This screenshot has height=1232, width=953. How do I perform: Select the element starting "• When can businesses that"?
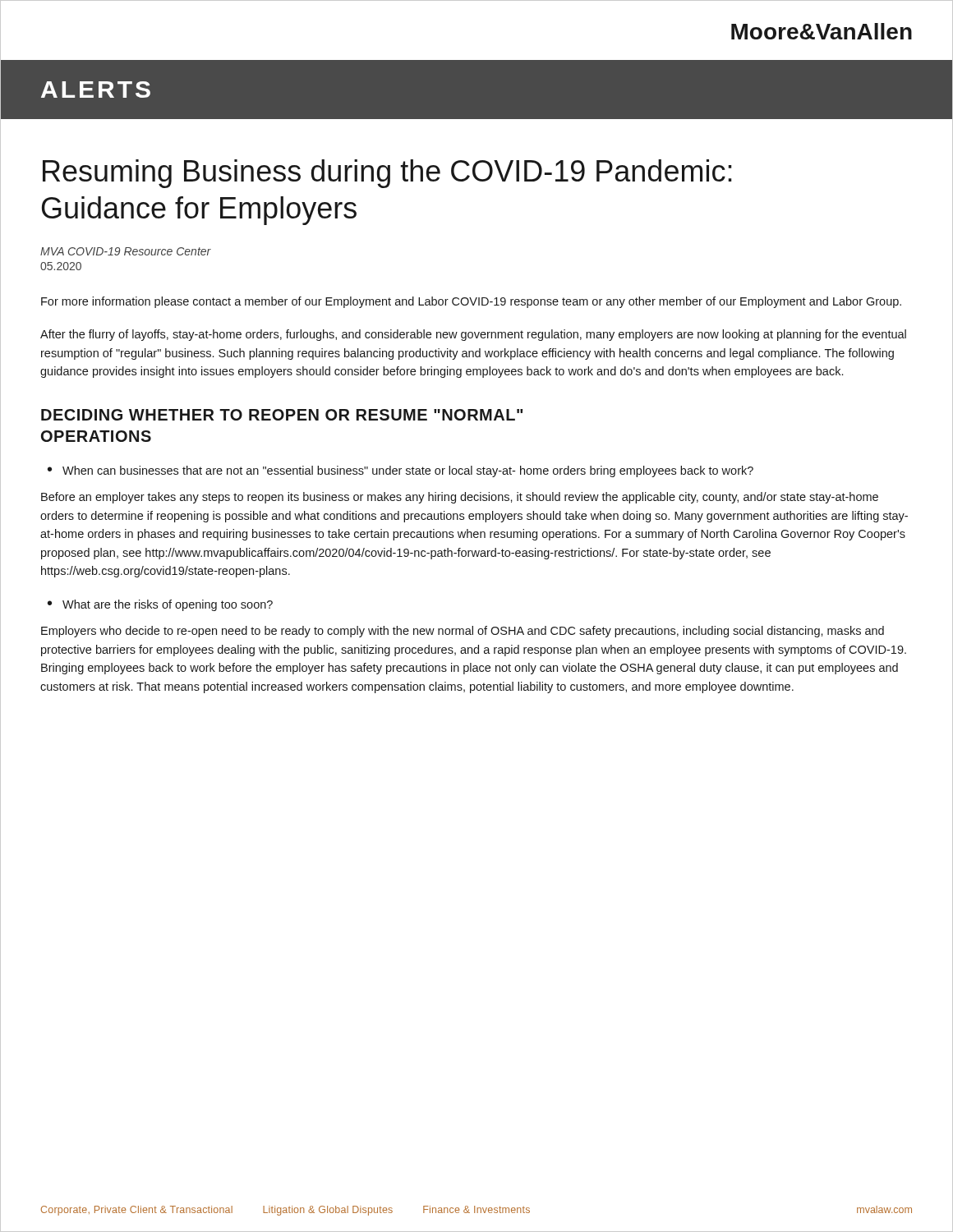tap(400, 471)
